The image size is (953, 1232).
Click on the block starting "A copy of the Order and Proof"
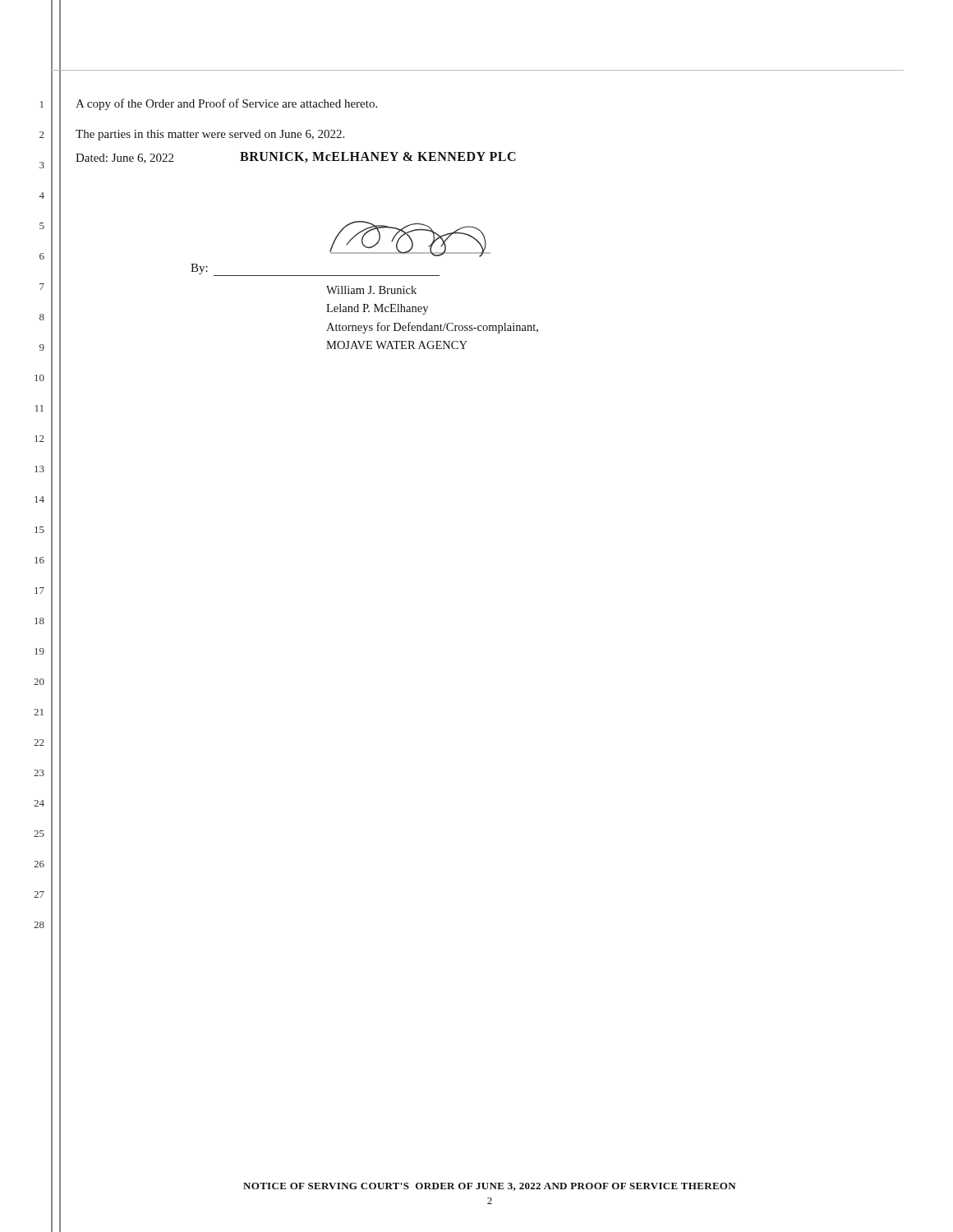[x=227, y=103]
